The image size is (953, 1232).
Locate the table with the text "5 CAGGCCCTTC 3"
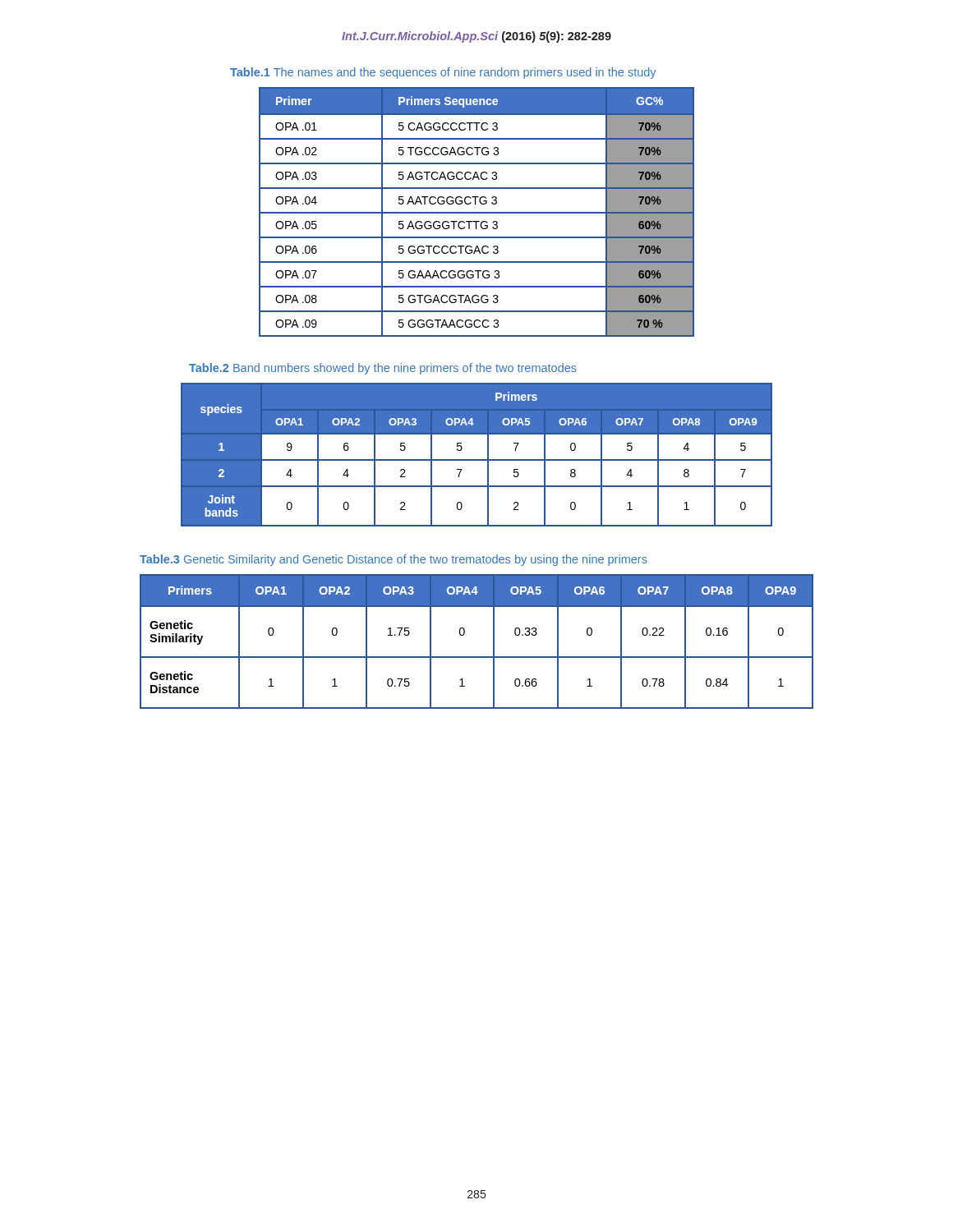point(476,212)
